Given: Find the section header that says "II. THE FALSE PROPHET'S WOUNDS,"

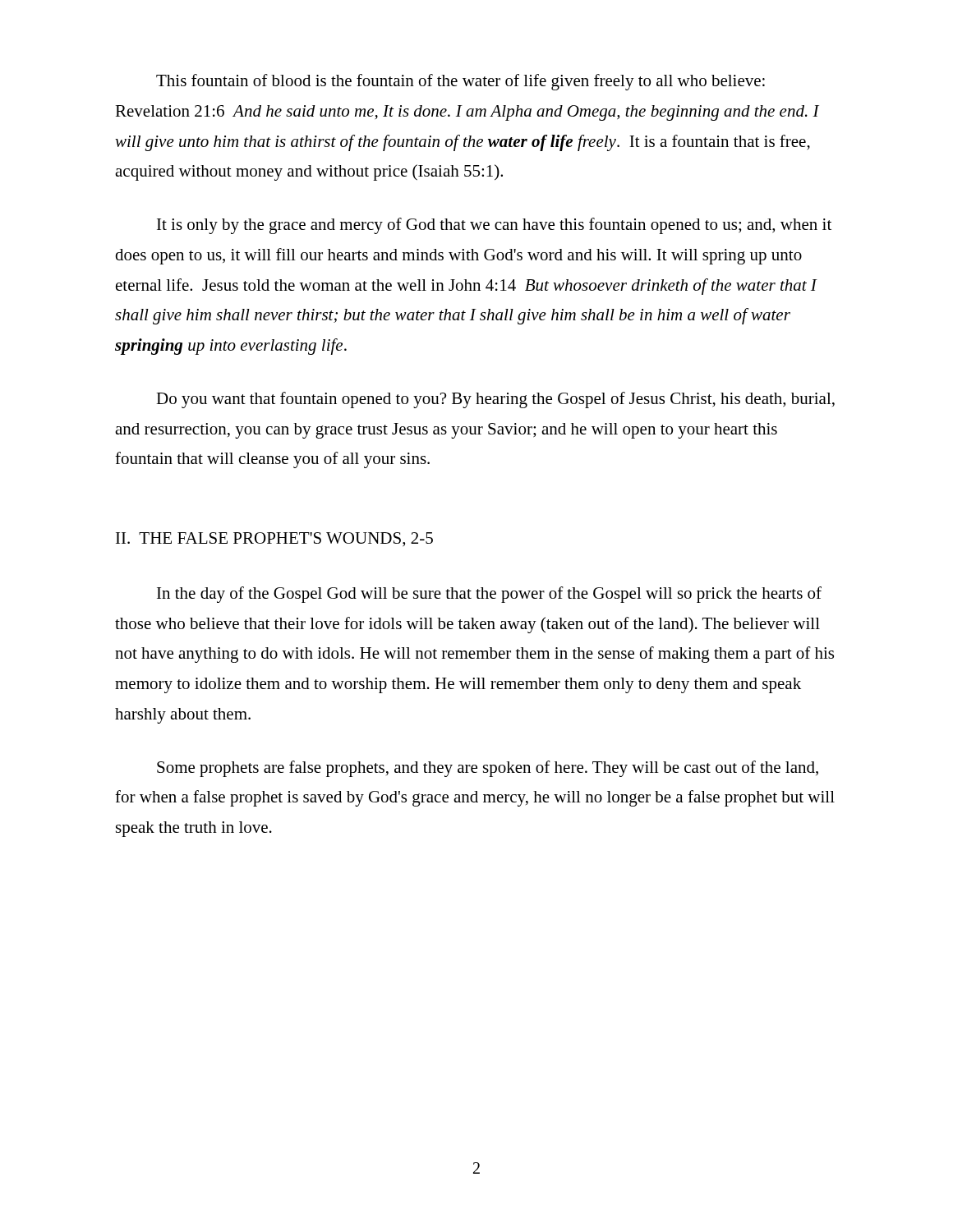Looking at the screenshot, I should [274, 538].
